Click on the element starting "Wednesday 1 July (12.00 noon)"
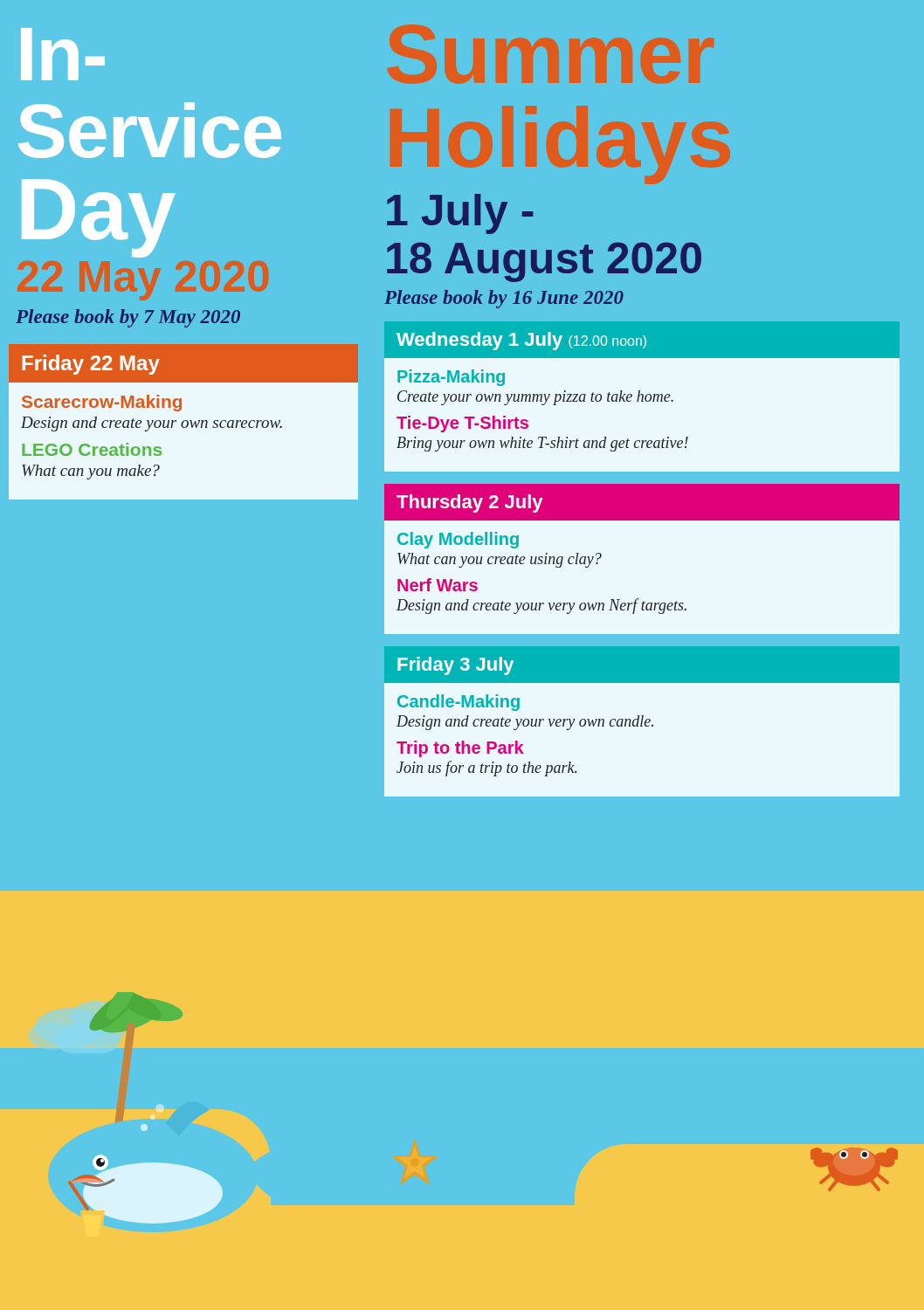 point(642,340)
